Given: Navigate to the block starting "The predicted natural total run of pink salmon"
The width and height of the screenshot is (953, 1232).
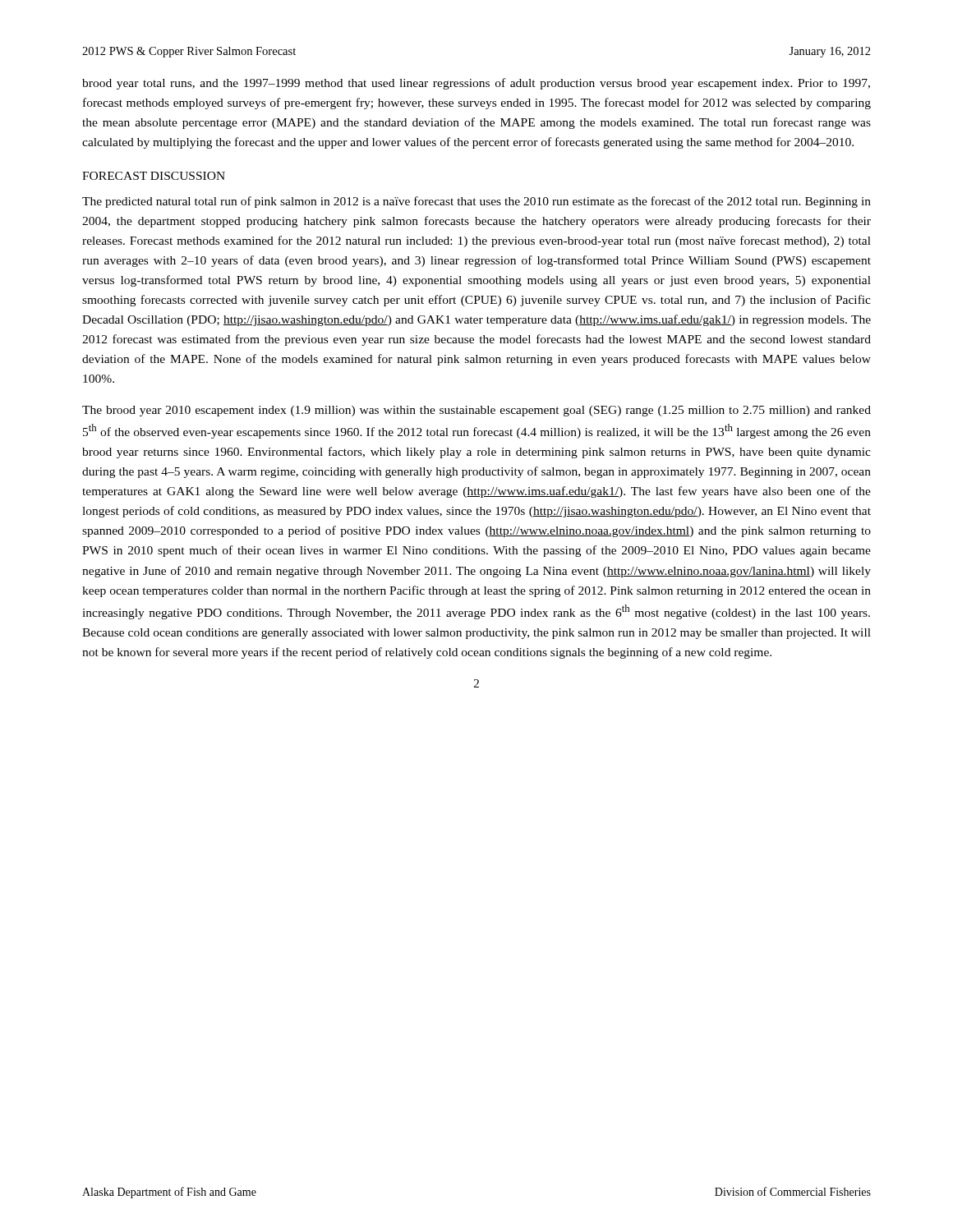Looking at the screenshot, I should click(476, 290).
